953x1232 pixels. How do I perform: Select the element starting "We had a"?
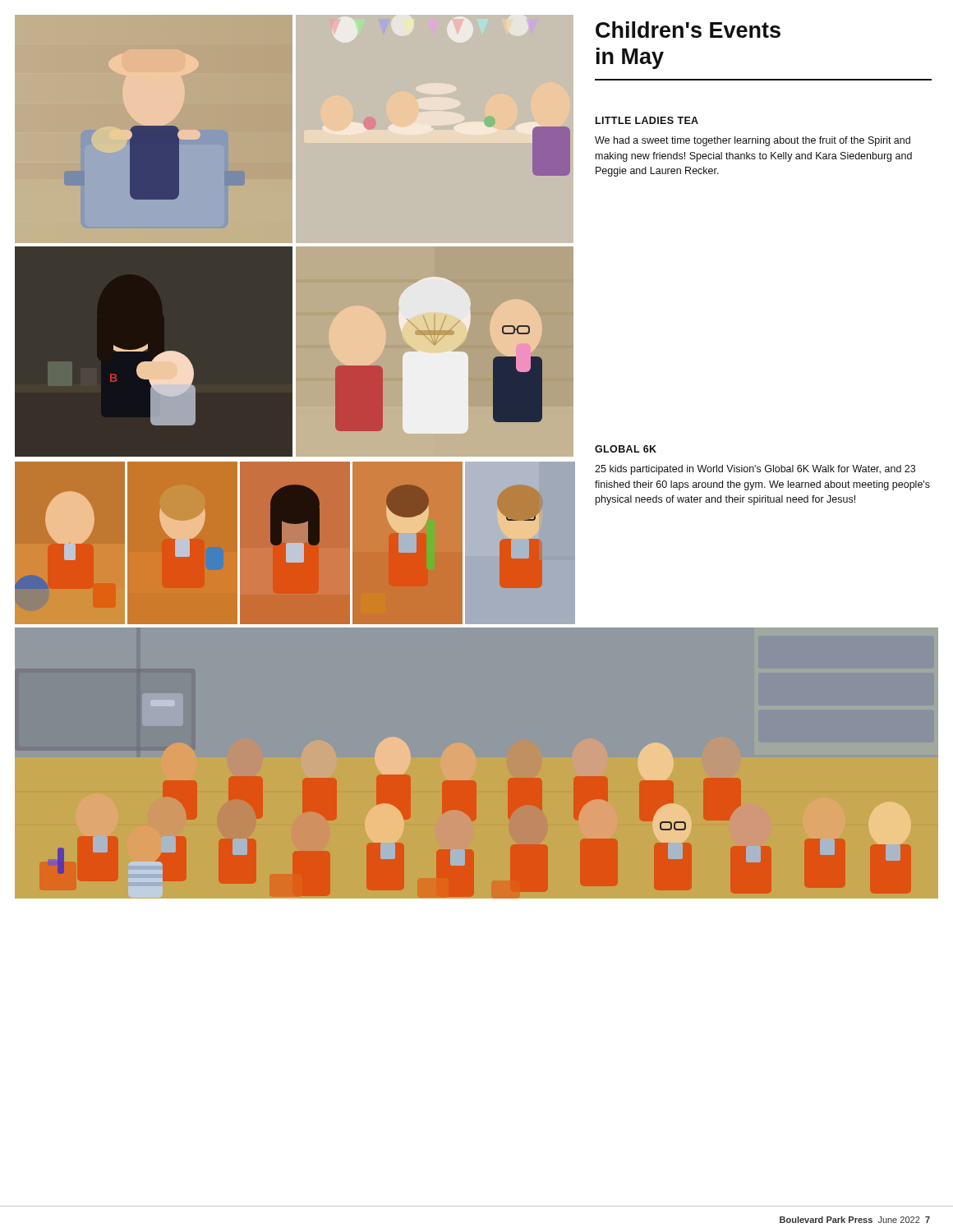763,156
